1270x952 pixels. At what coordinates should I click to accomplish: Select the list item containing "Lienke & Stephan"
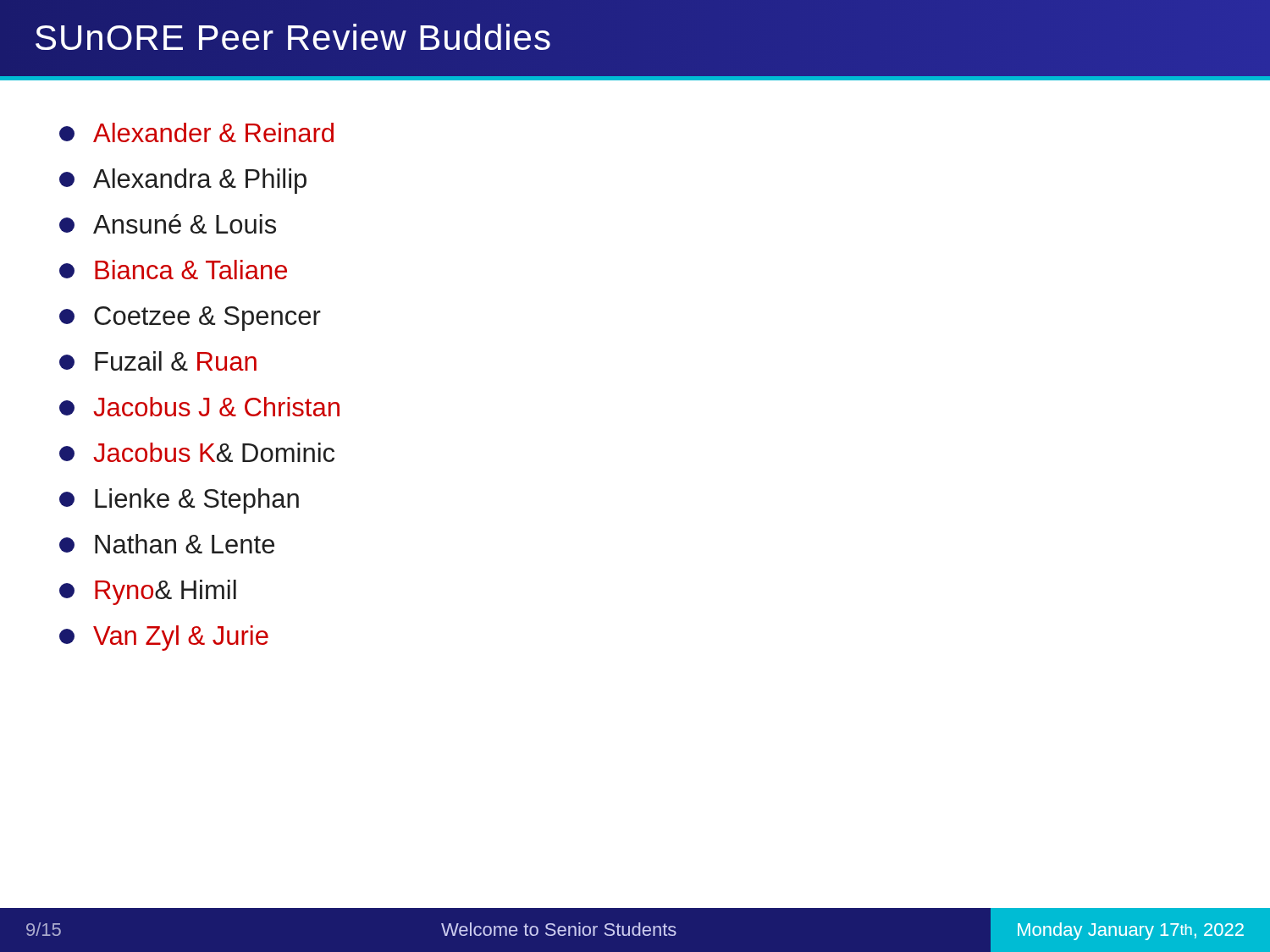point(197,499)
